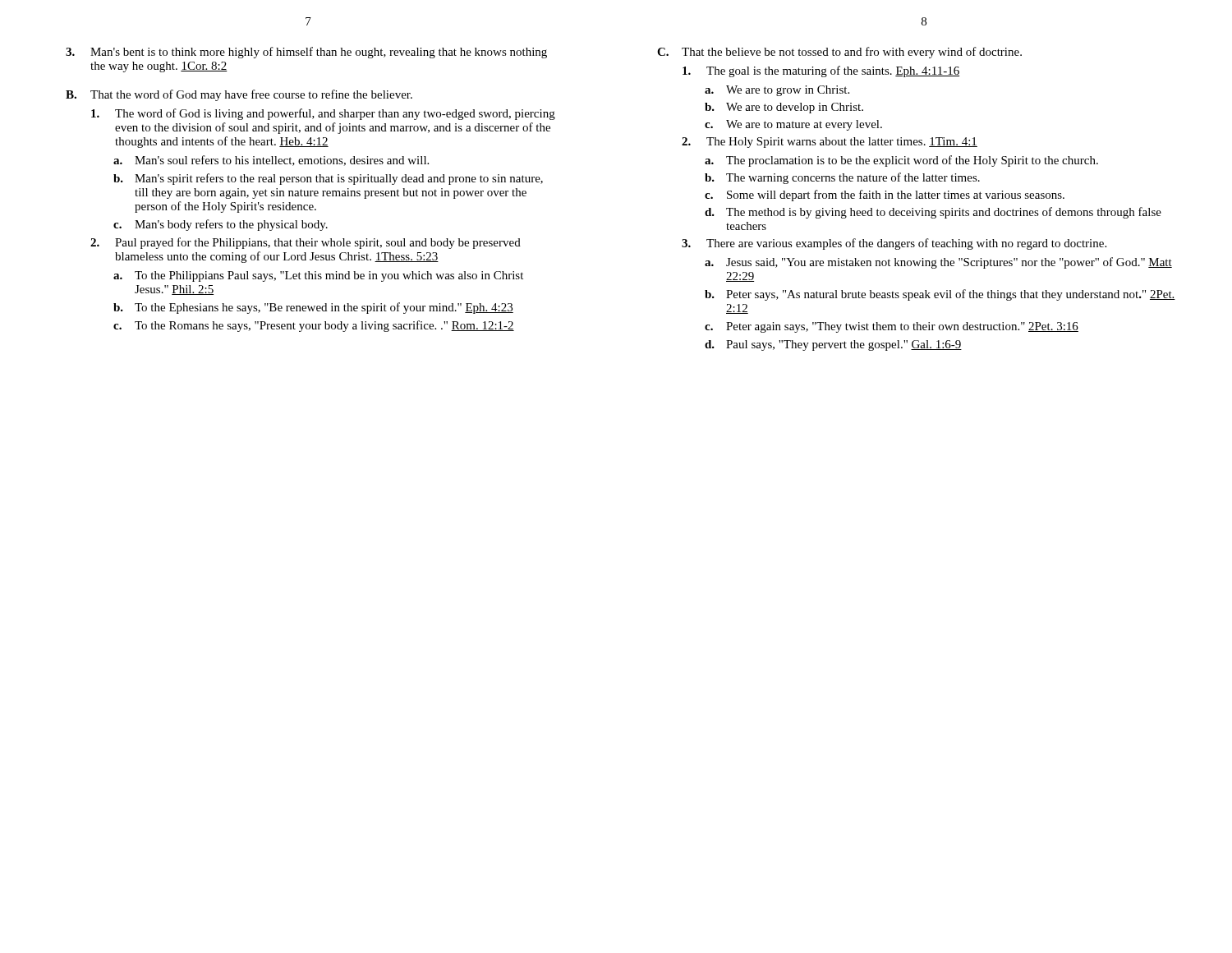Point to the text starting "a. We are"
Image resolution: width=1232 pixels, height=953 pixels.
777,91
